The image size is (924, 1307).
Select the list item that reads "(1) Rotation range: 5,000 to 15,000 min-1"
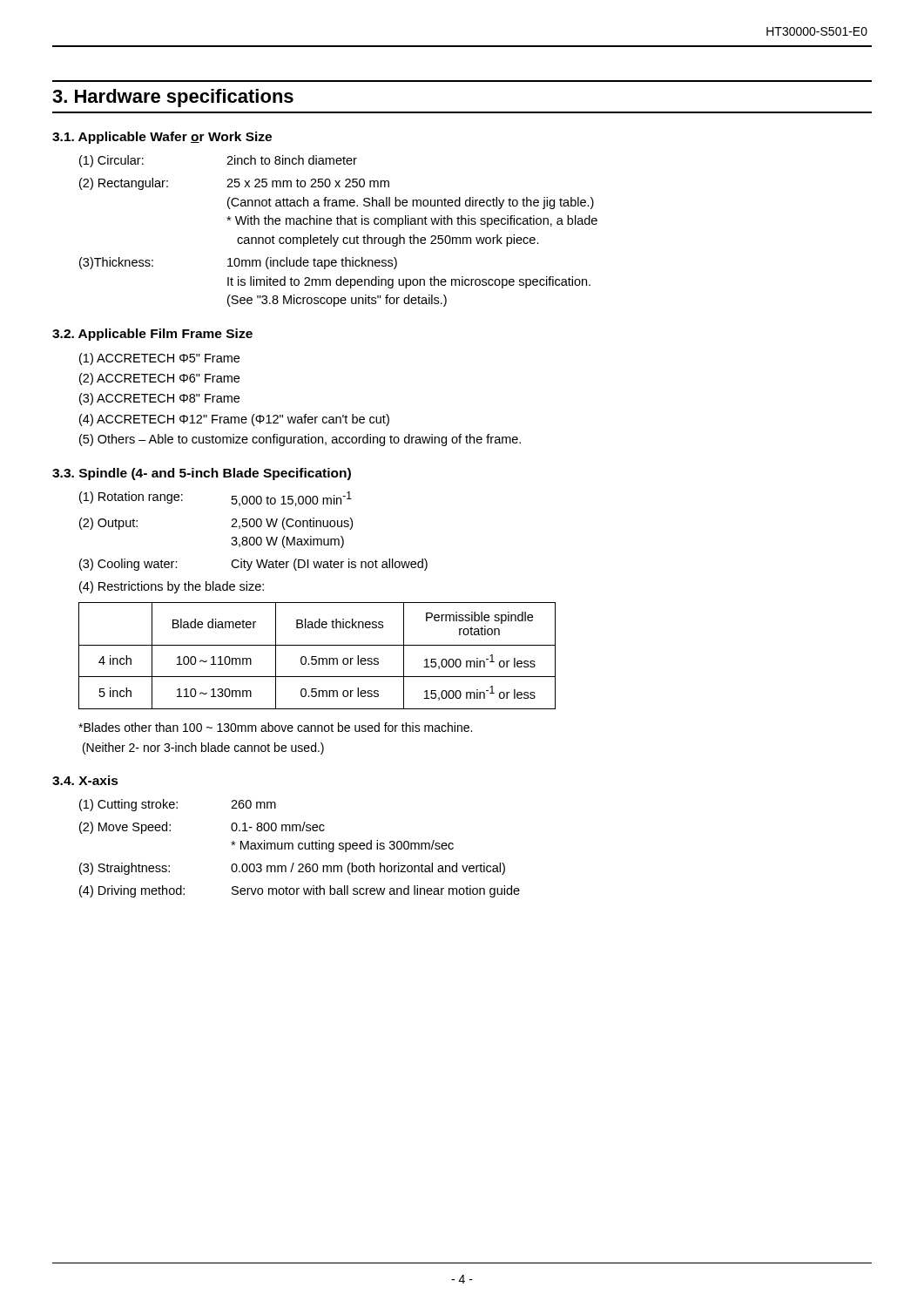[x=133, y=500]
